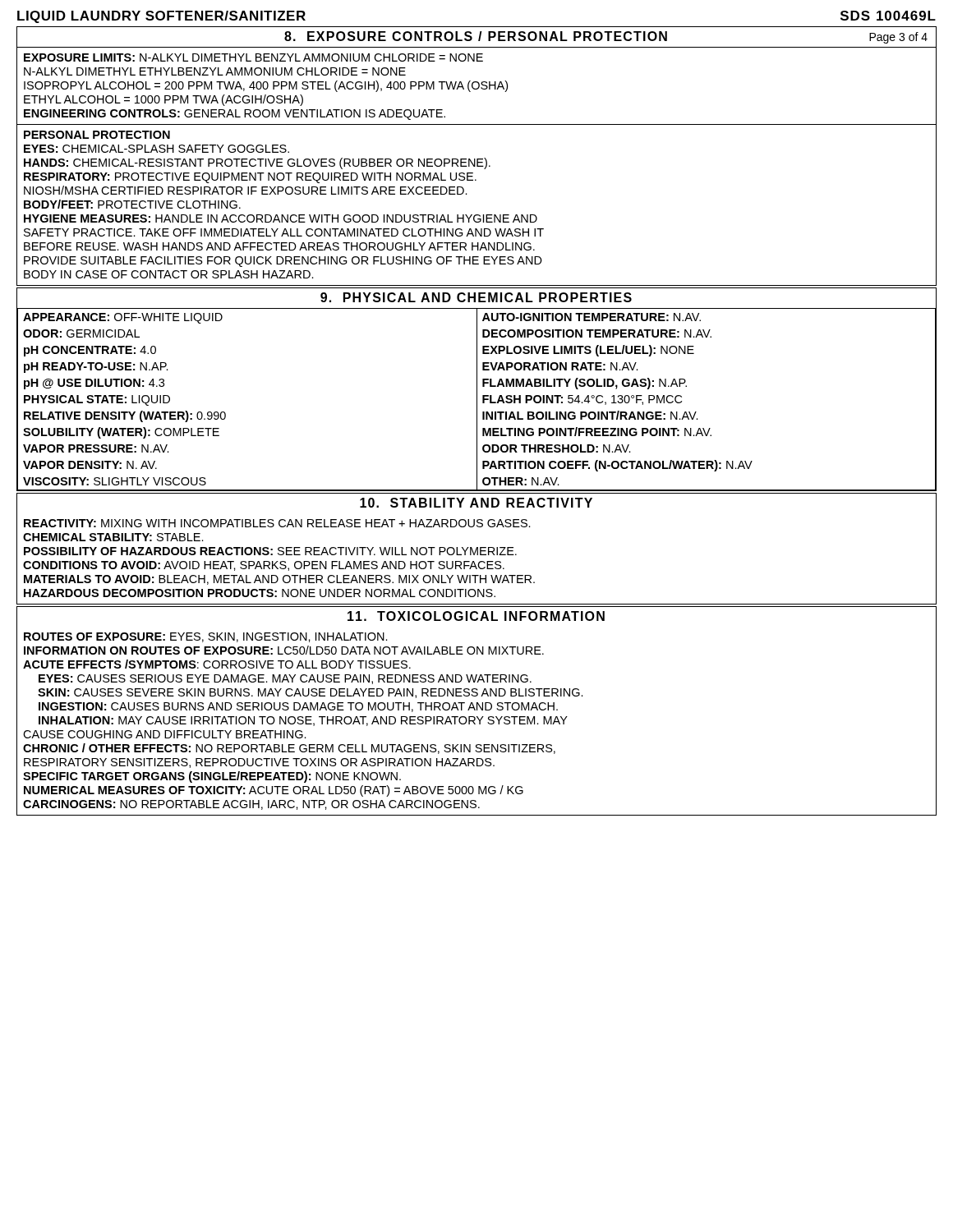Viewport: 953px width, 1232px height.
Task: Locate the section header with the text "9. PHYSICAL AND CHEMICAL PROPERTIES"
Action: pos(476,298)
